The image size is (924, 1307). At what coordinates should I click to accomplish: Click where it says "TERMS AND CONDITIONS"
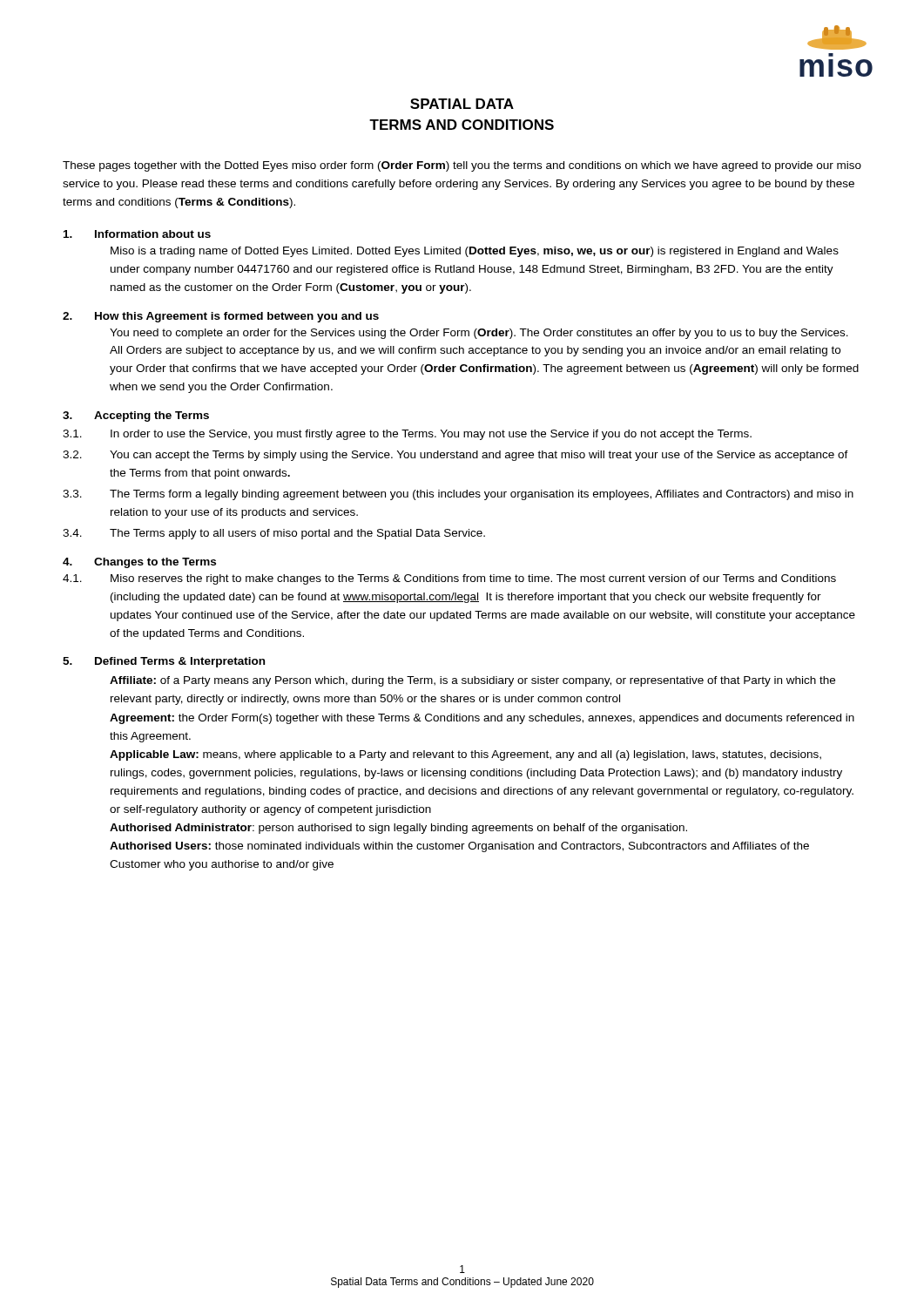pos(462,125)
